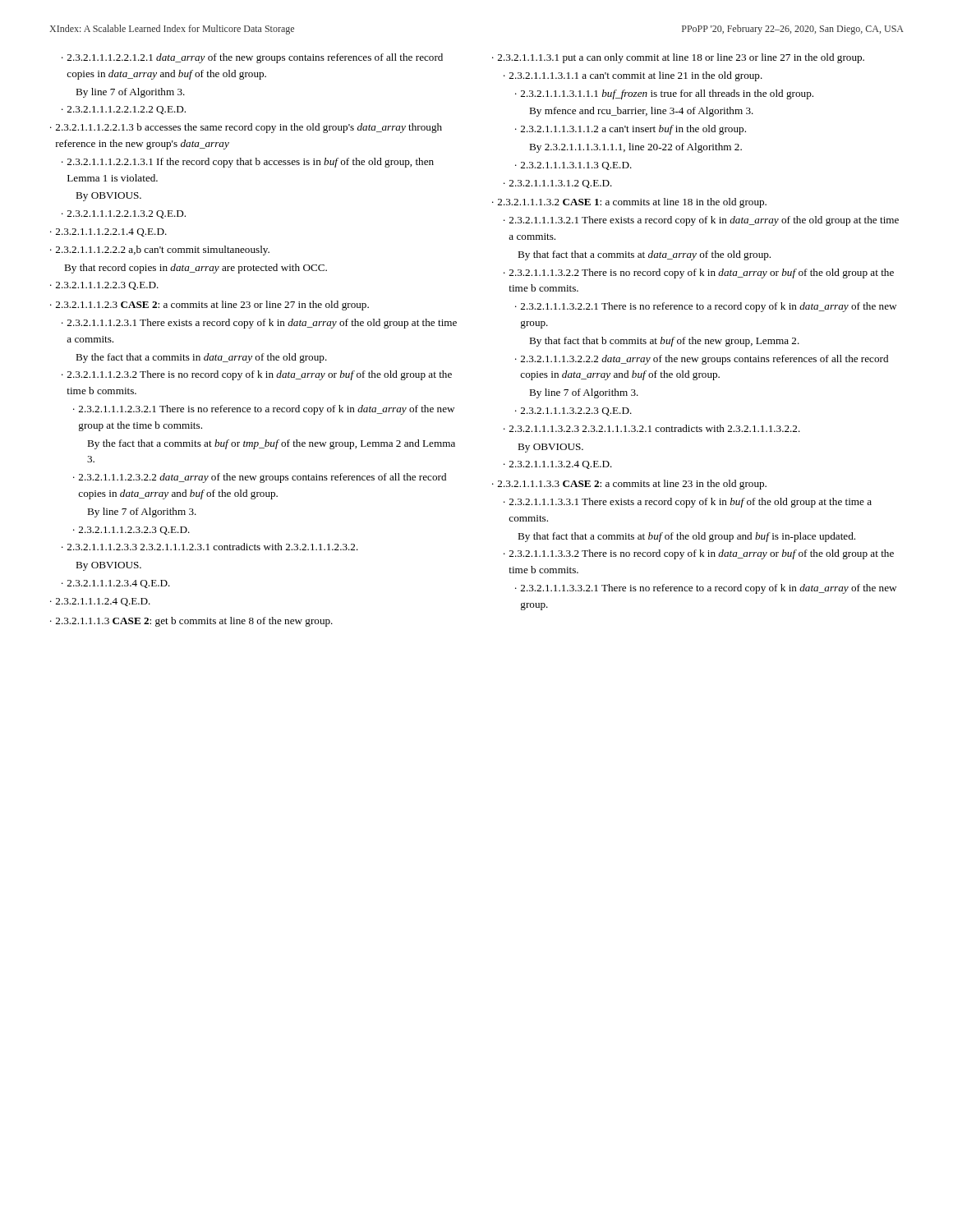Screen dimensions: 1232x953
Task: Click on the text block starting "· 2.3.2.1.1.1.2.3.2 There is no"
Action: click(x=261, y=383)
